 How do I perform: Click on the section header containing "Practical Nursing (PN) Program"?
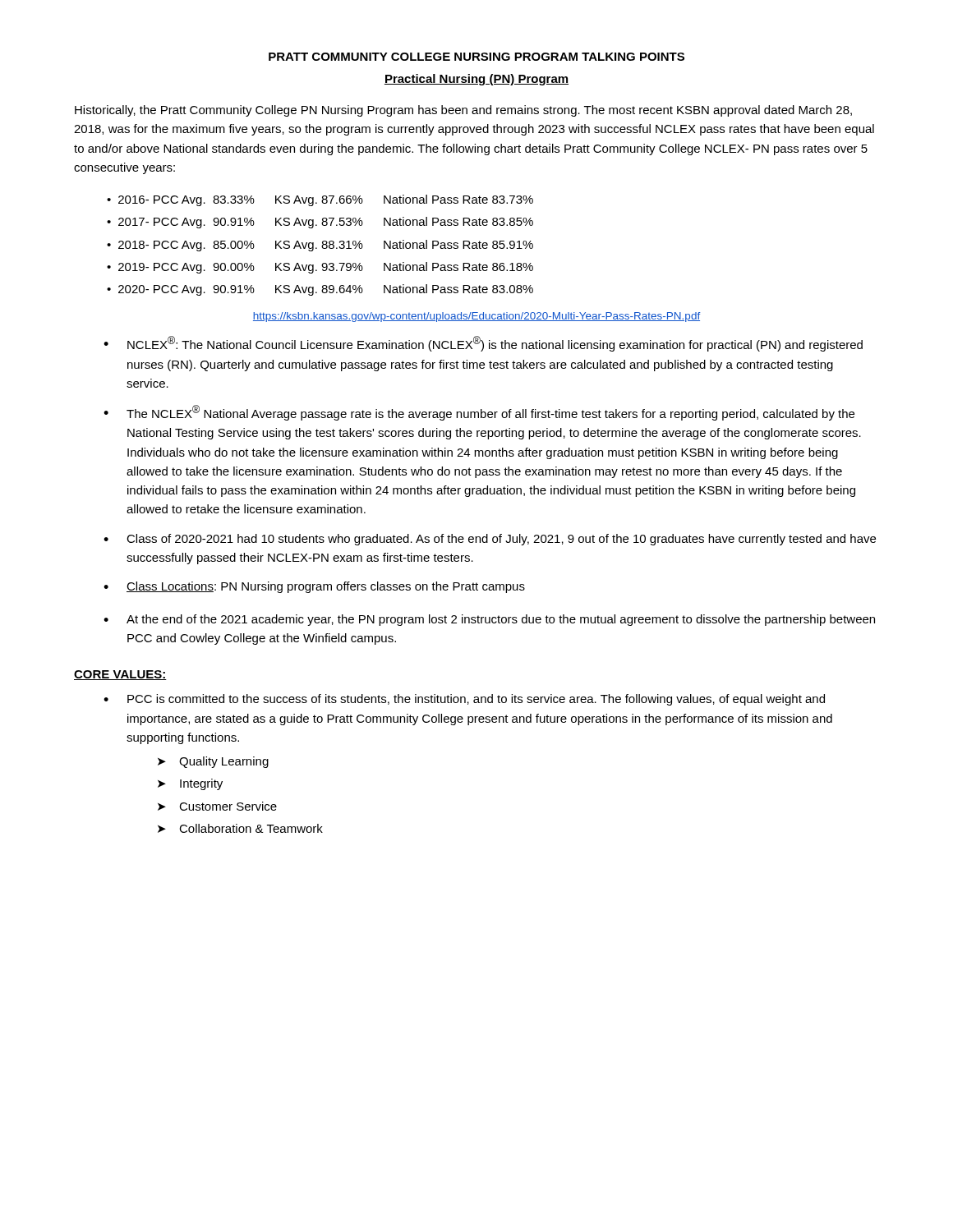476,78
